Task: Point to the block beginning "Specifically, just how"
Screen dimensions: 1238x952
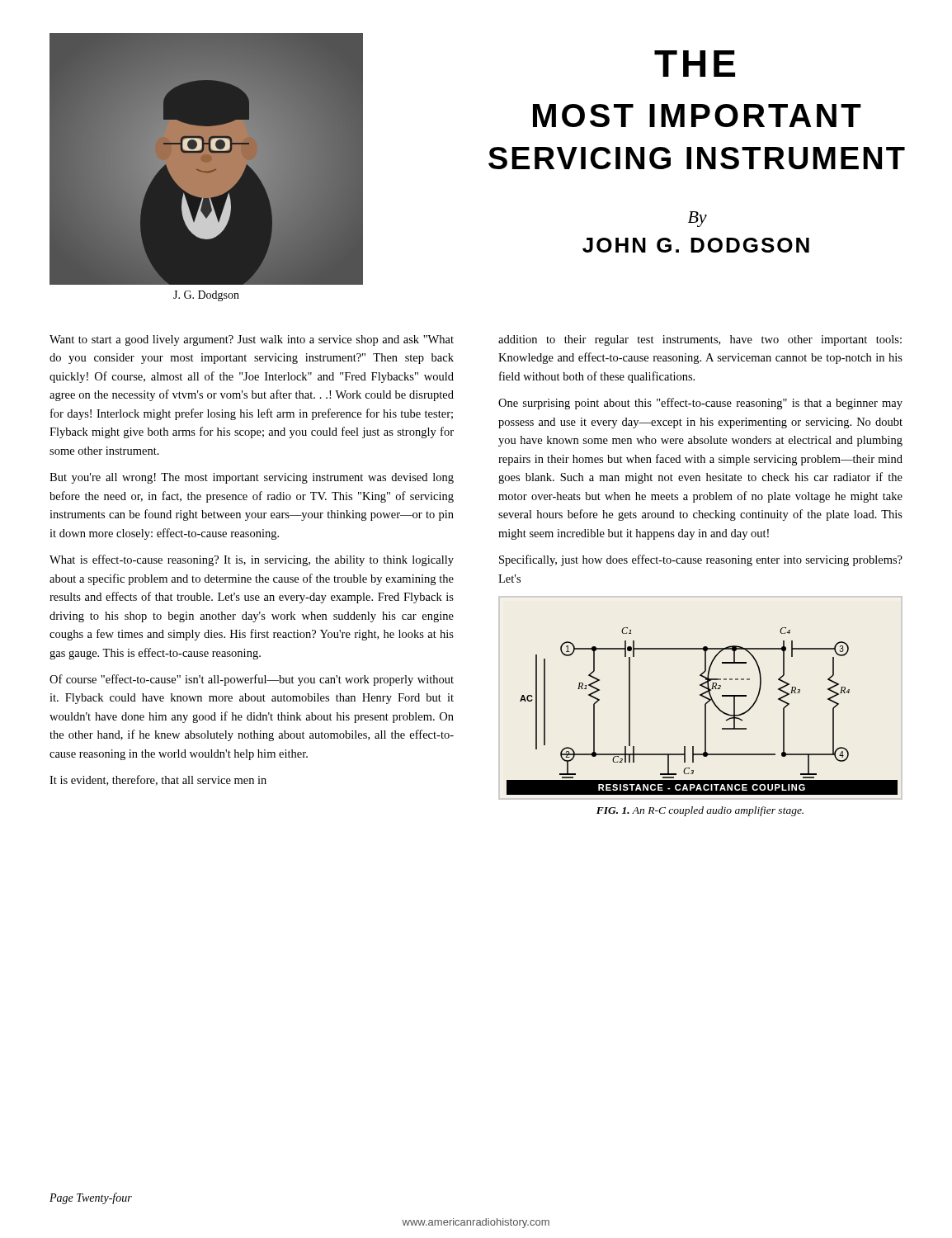Action: (x=700, y=569)
